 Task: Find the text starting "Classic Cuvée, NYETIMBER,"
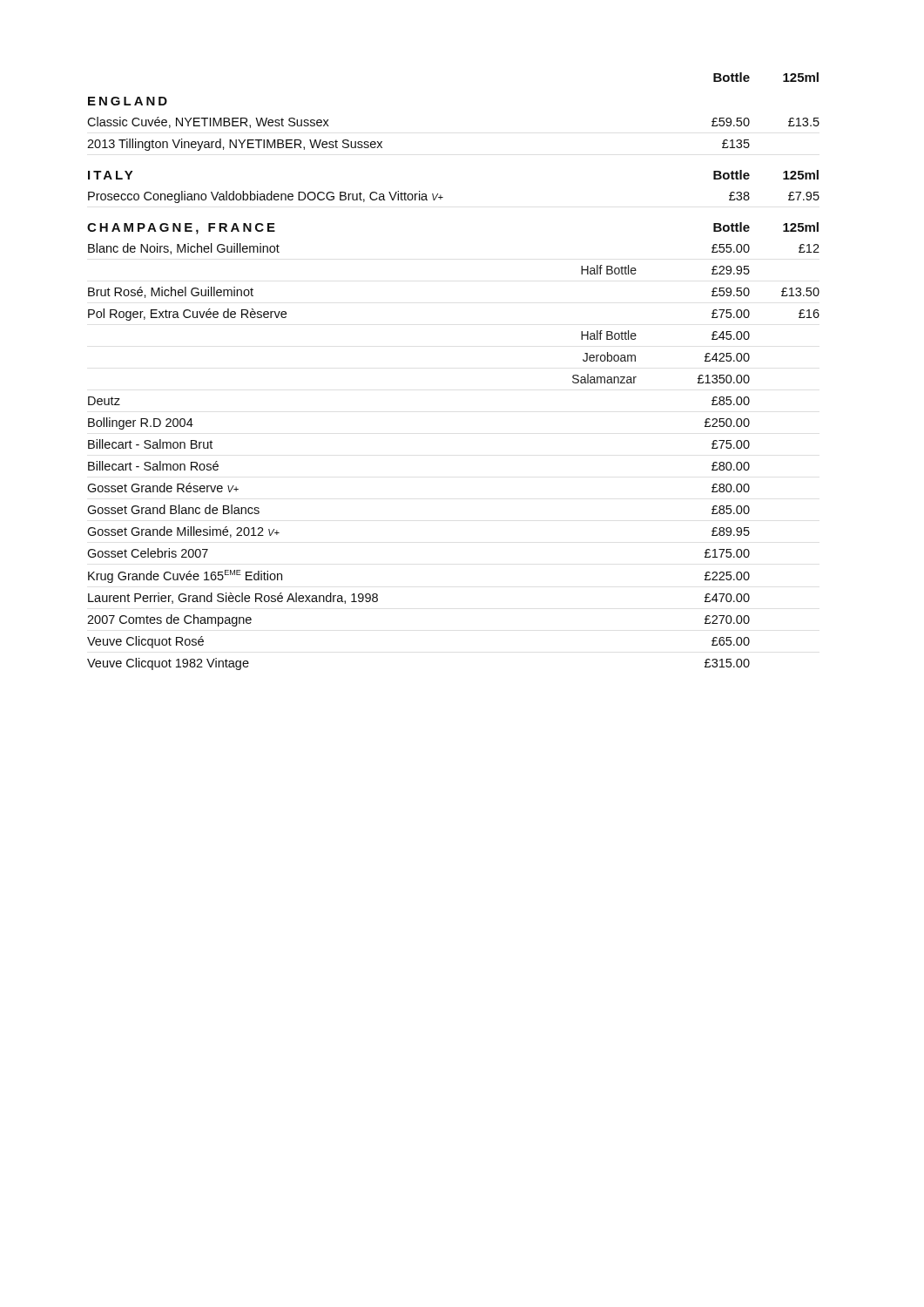coord(210,122)
